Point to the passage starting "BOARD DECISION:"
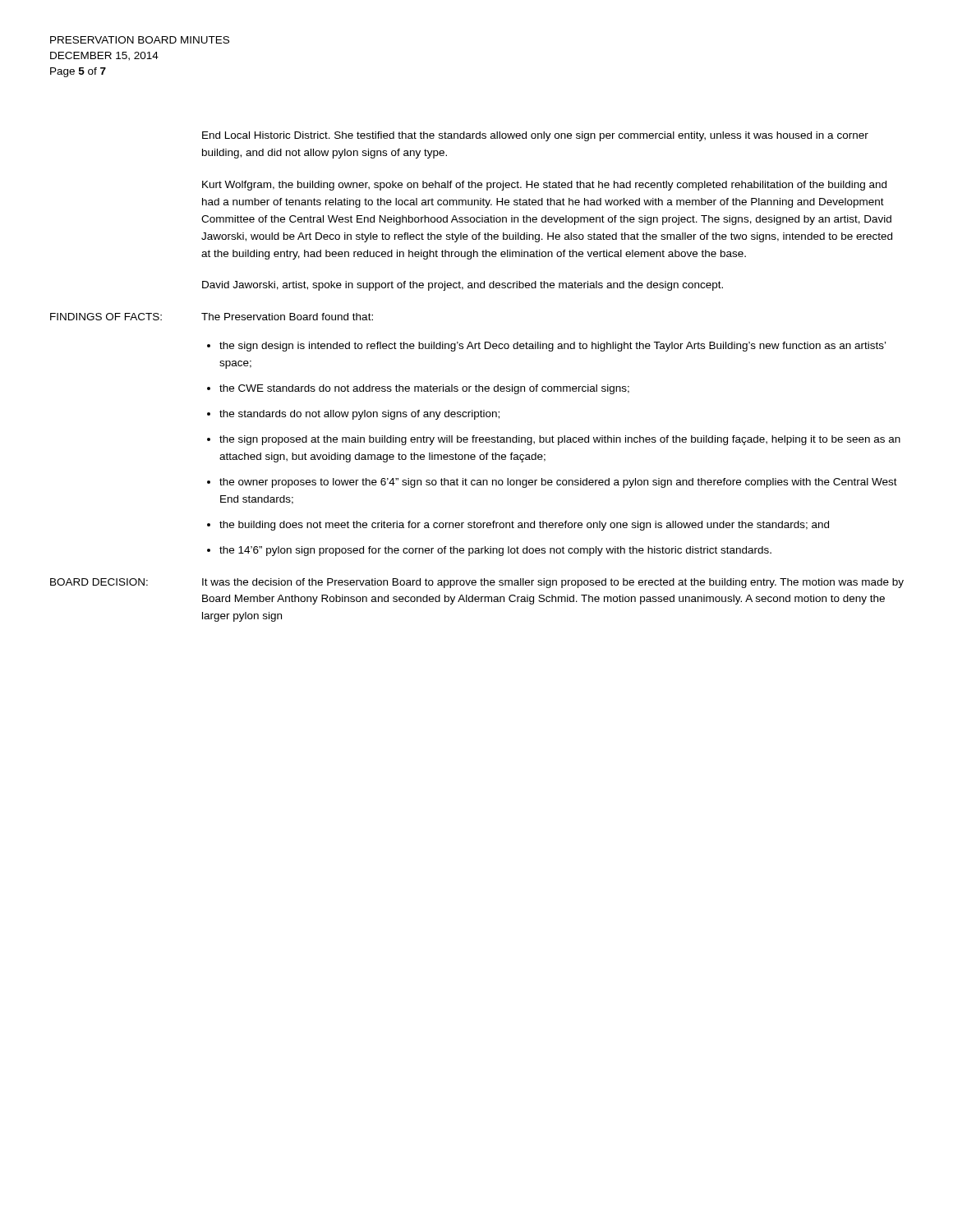This screenshot has height=1232, width=953. coord(99,582)
